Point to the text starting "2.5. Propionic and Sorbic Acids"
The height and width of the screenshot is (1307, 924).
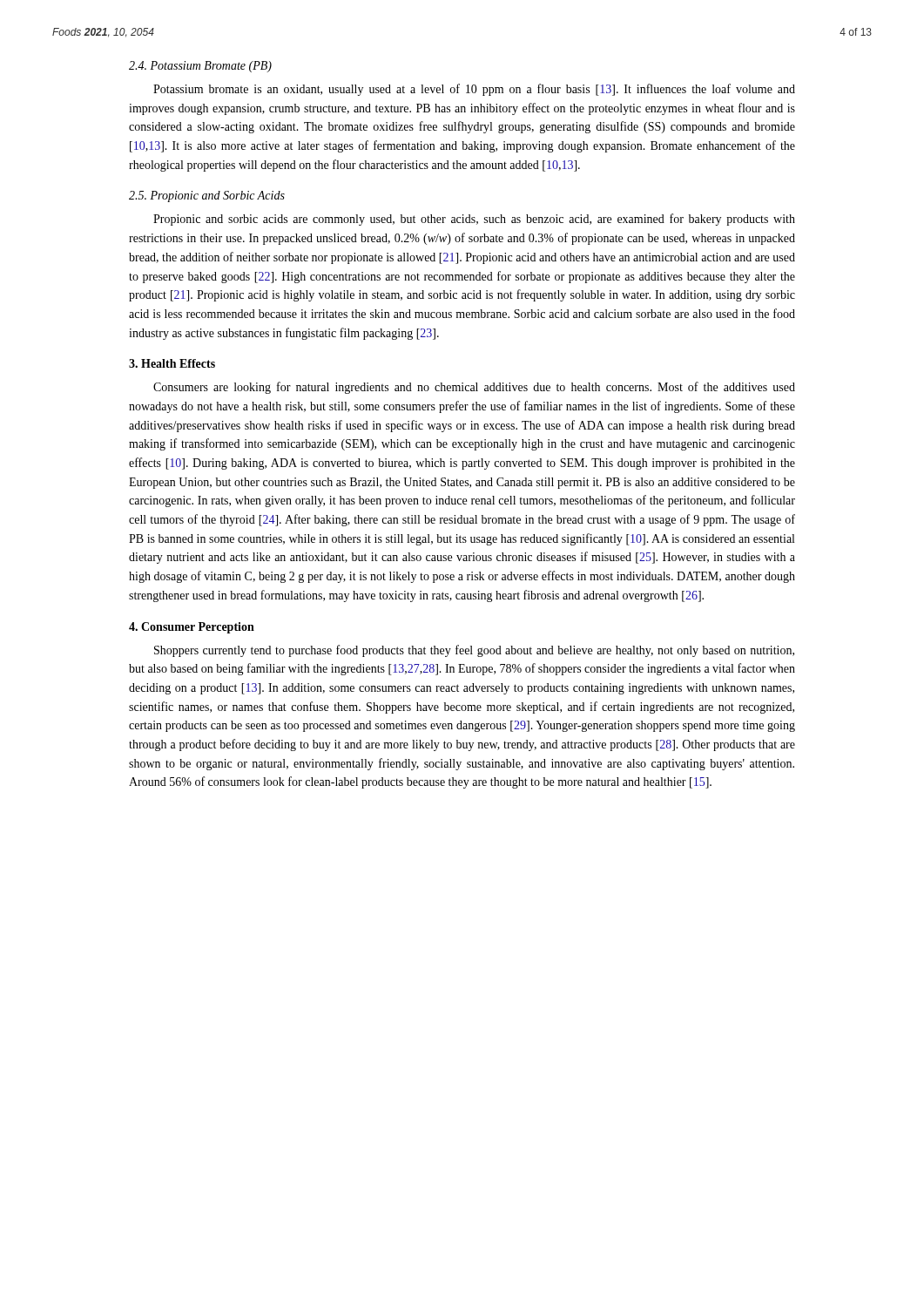(207, 196)
